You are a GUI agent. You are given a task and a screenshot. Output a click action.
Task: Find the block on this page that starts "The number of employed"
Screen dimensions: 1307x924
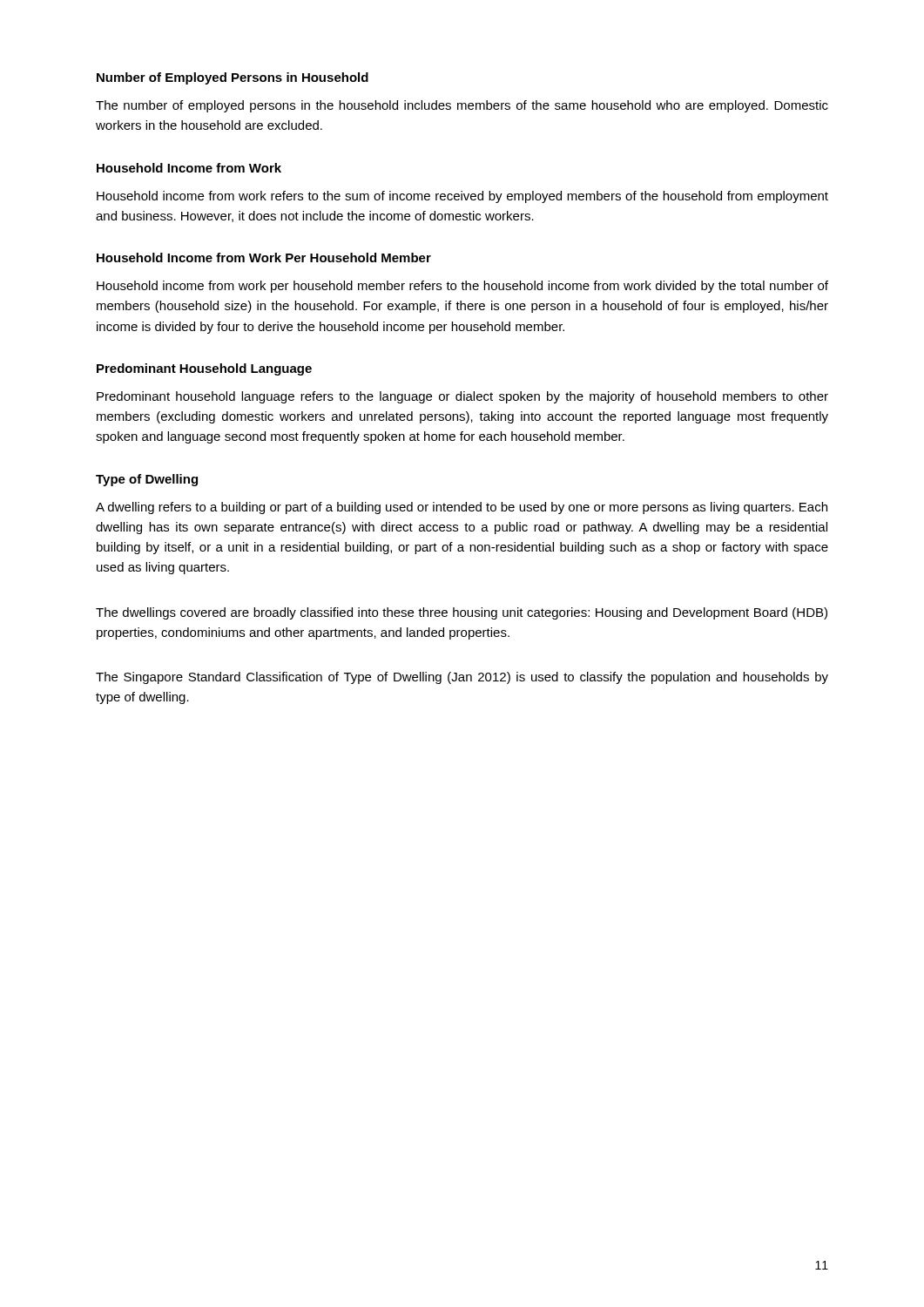coord(462,115)
